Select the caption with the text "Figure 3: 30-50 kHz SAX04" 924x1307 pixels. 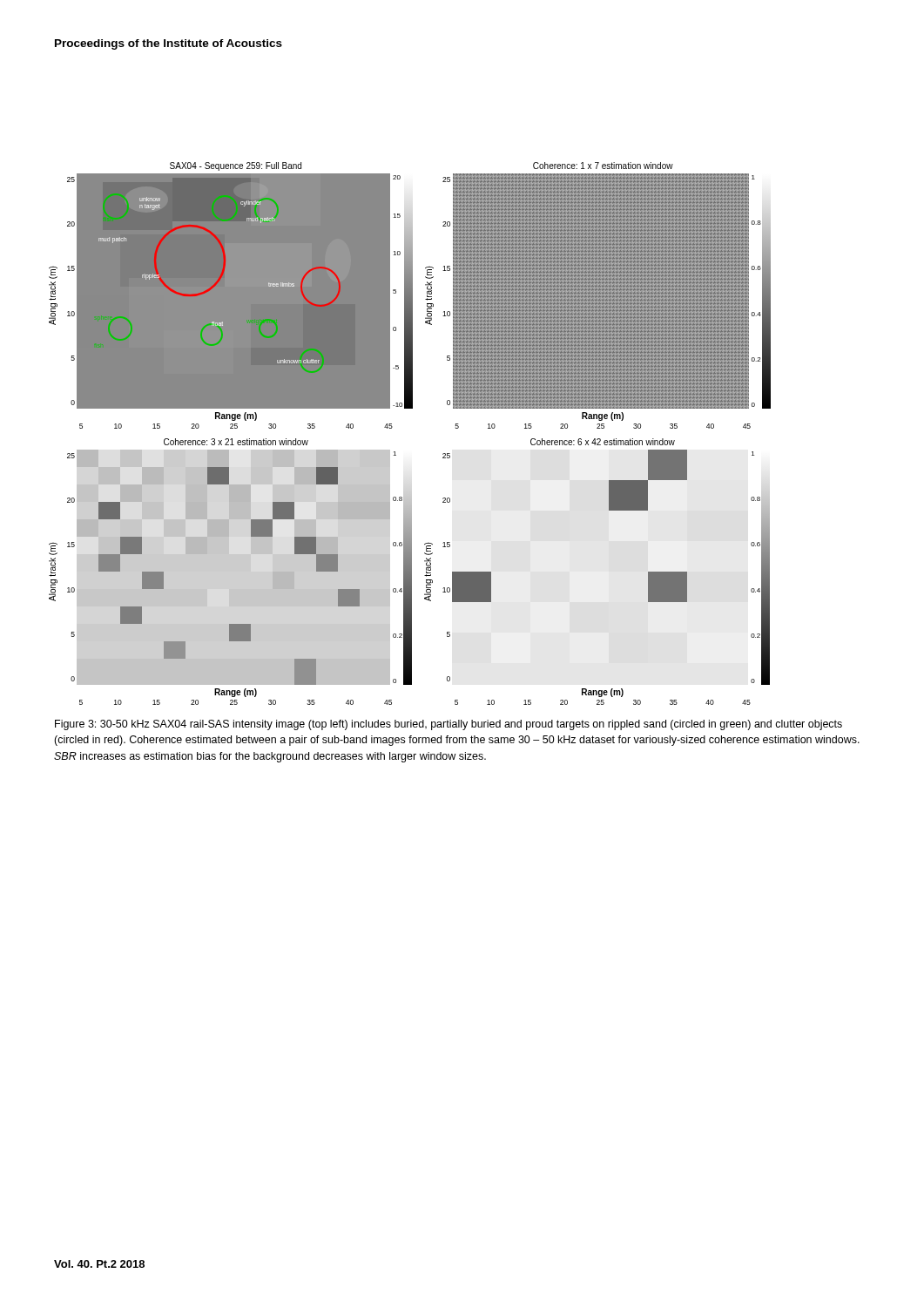point(457,740)
